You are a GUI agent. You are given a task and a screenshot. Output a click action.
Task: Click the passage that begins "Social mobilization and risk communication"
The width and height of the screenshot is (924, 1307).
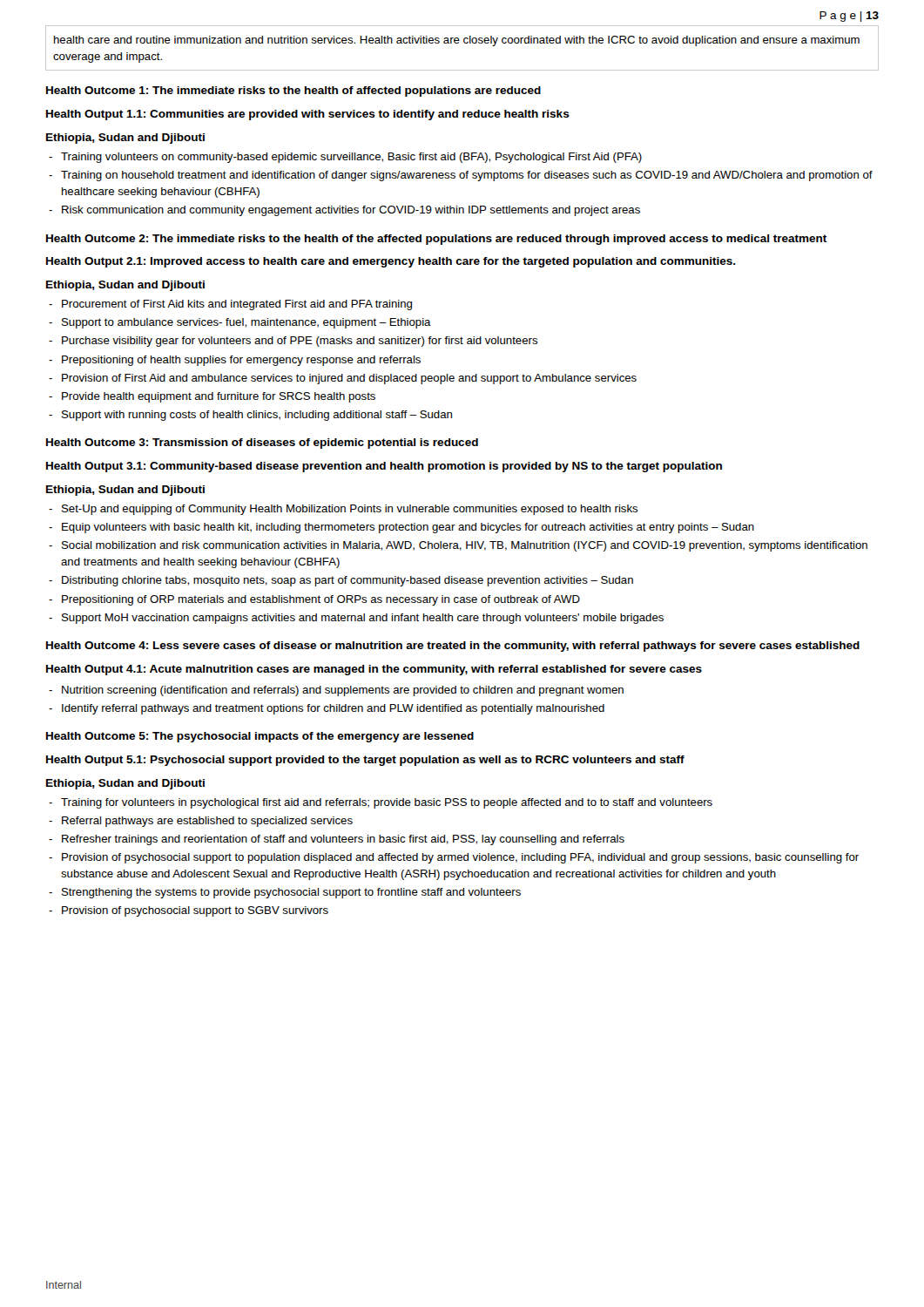pyautogui.click(x=464, y=553)
